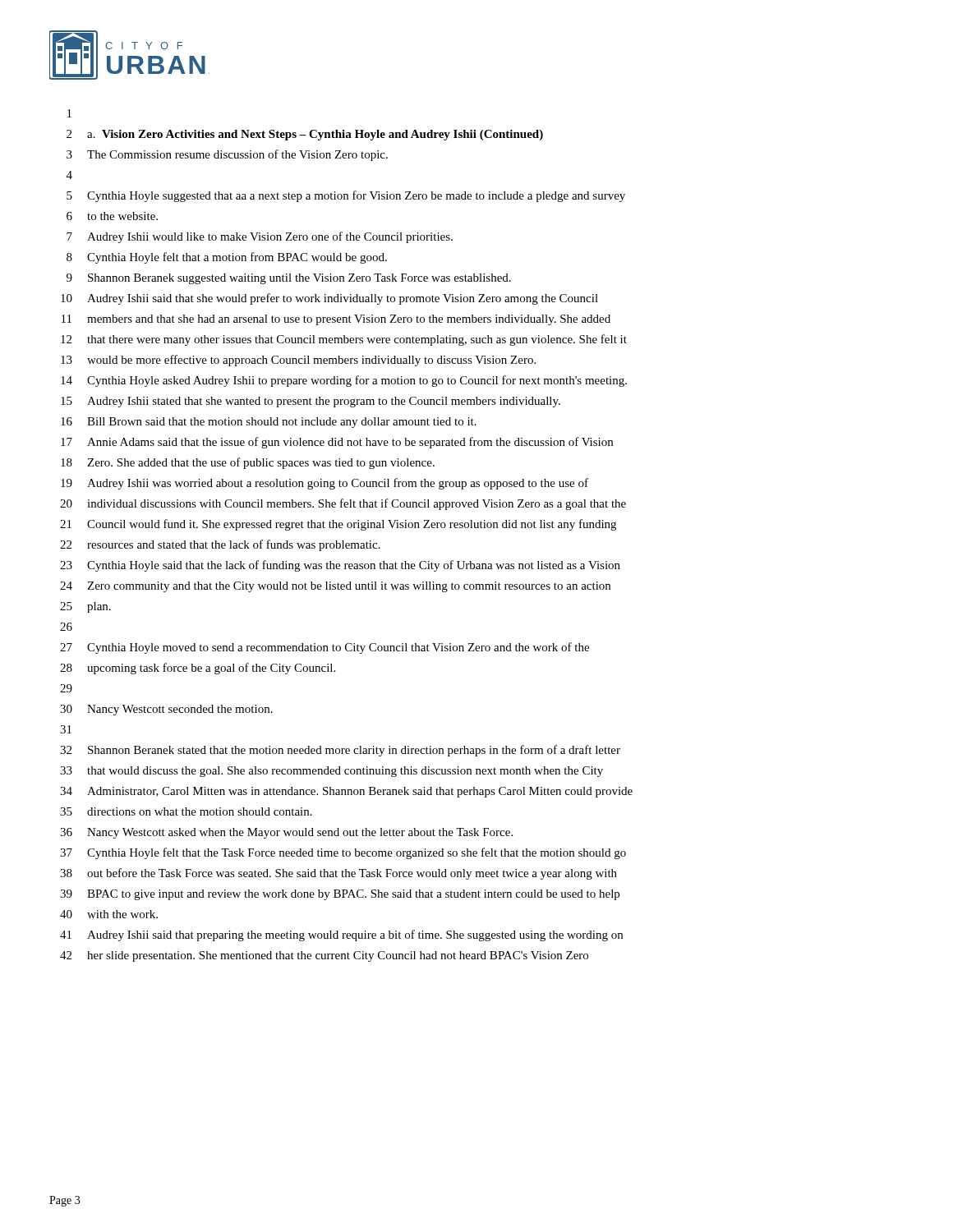
Task: Find the text starting "24Zero community and that the City would not"
Action: coord(472,586)
